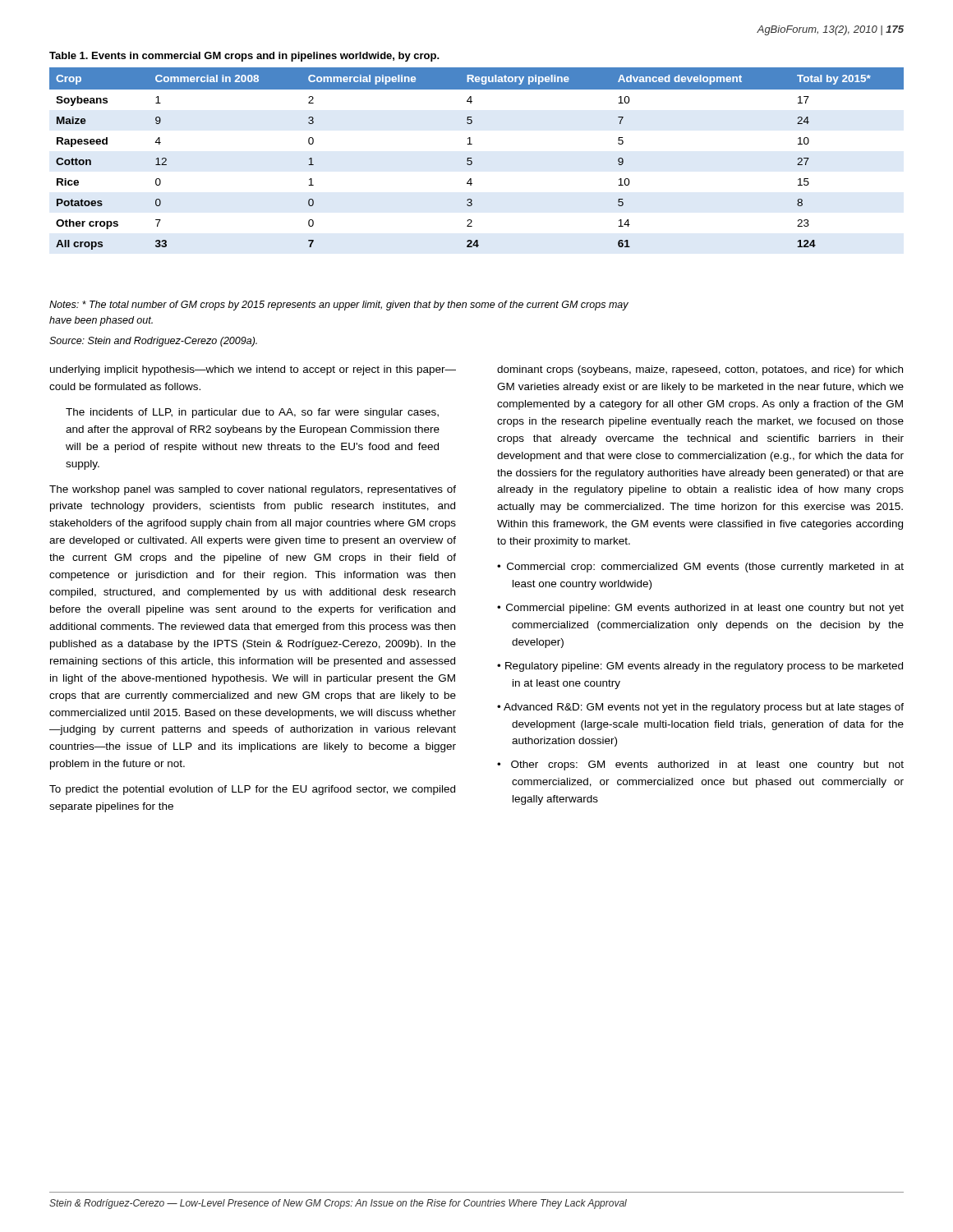Find the block on this page that starts "To predict the potential evolution"
953x1232 pixels.
point(253,798)
